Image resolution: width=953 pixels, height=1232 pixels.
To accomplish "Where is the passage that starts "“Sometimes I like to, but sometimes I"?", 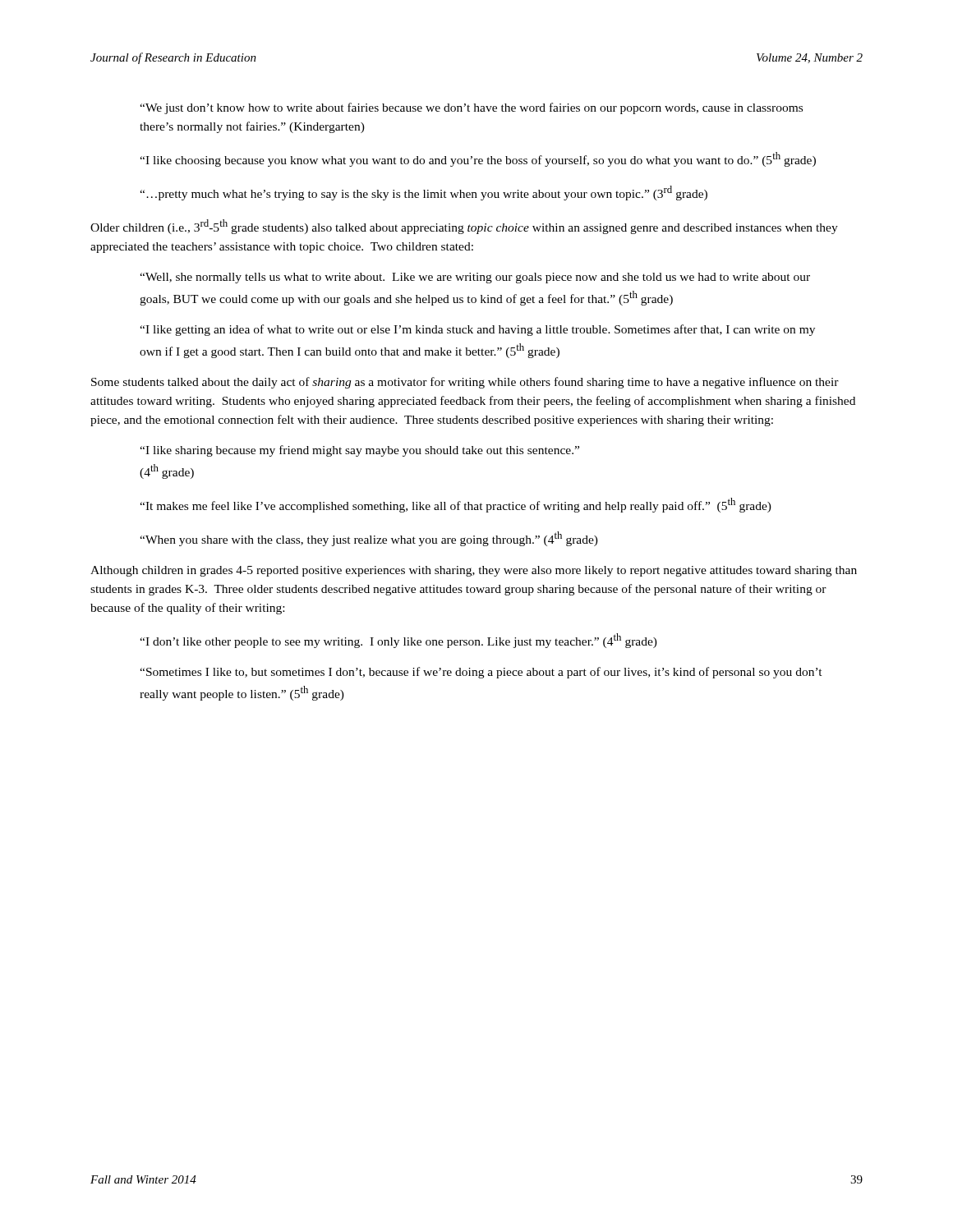I will tap(481, 682).
